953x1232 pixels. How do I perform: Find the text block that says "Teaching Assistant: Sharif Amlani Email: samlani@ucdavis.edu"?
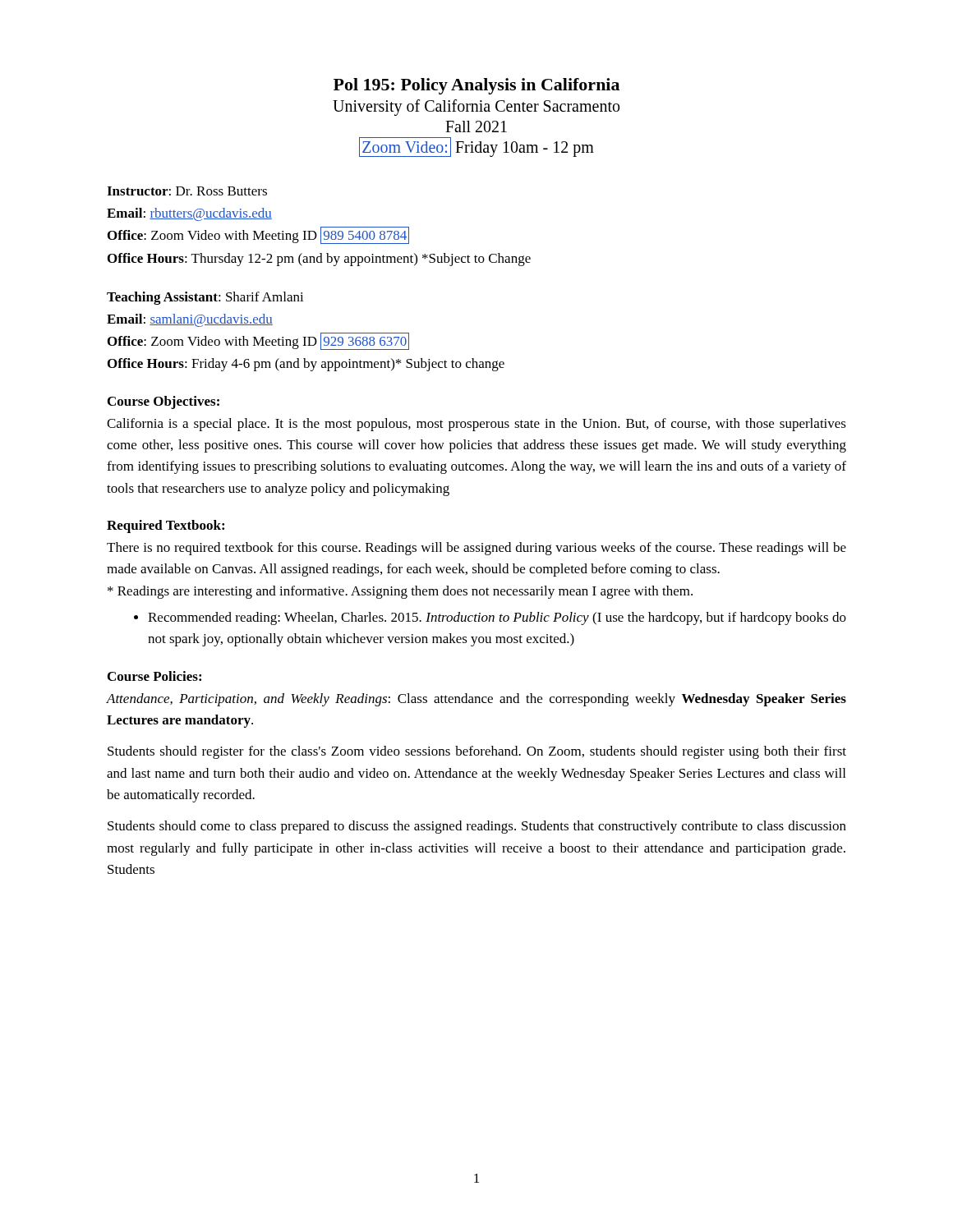pos(205,298)
